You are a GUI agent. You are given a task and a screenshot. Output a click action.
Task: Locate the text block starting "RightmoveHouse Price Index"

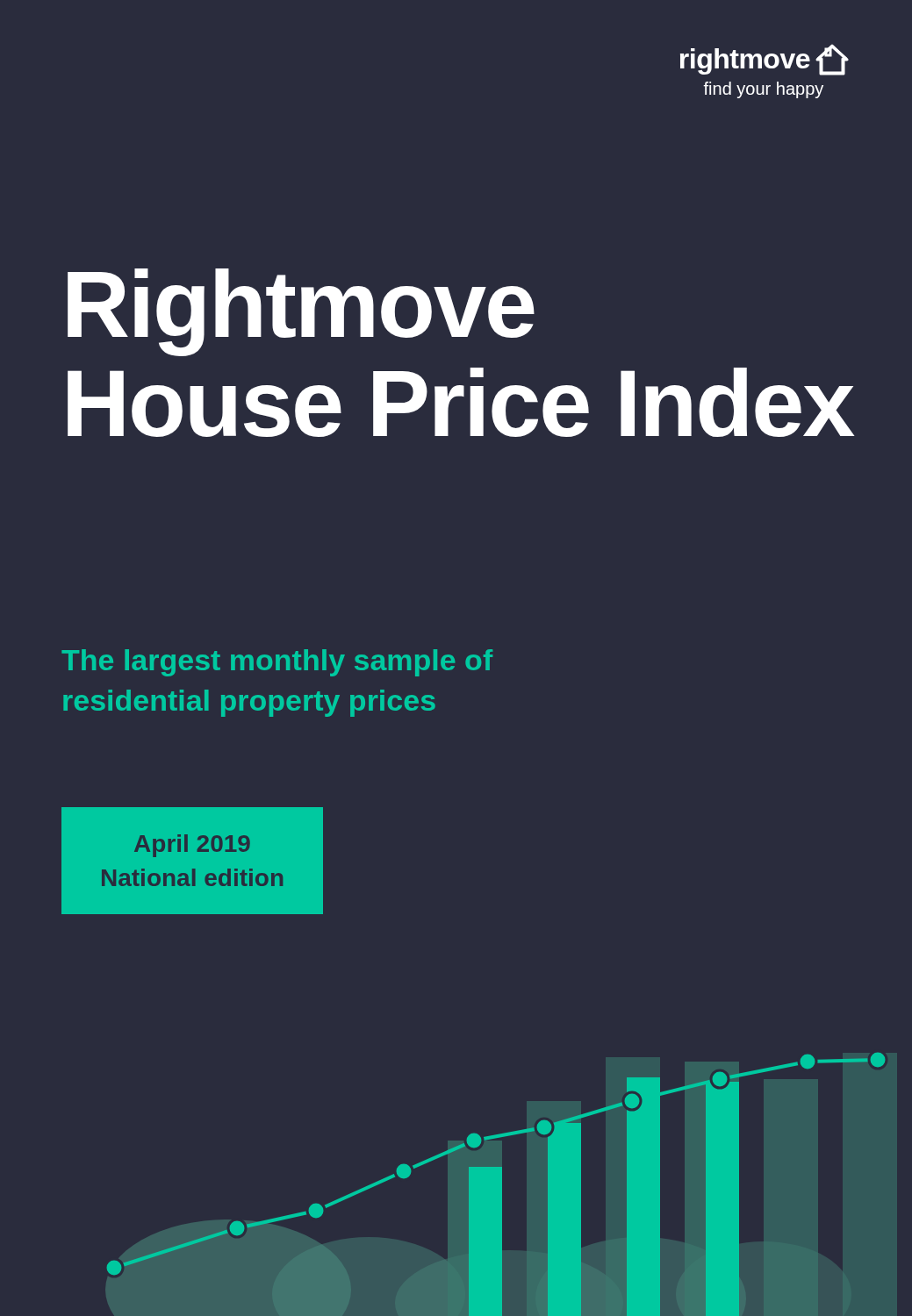click(458, 354)
